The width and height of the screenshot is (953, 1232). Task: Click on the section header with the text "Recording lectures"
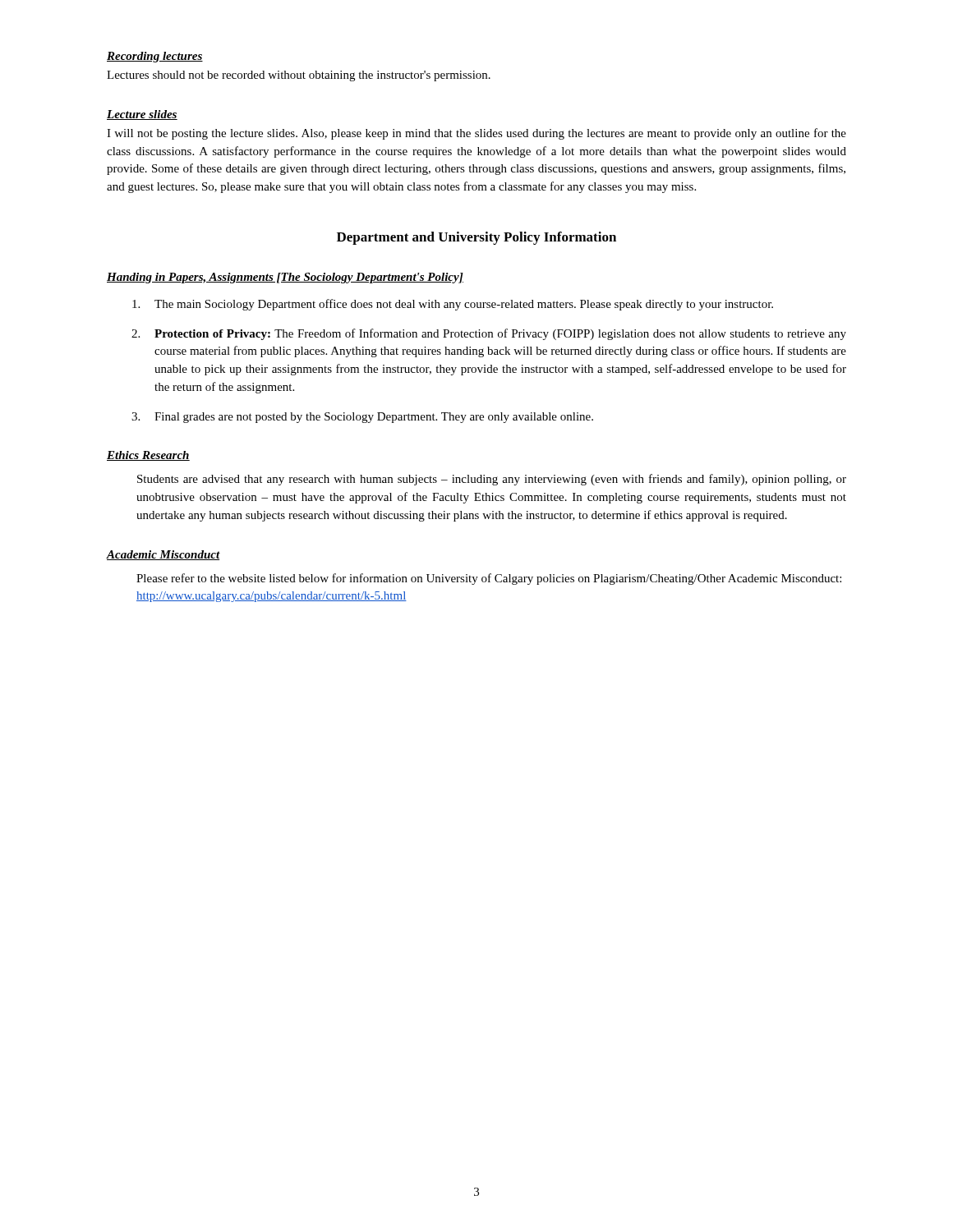coord(155,56)
